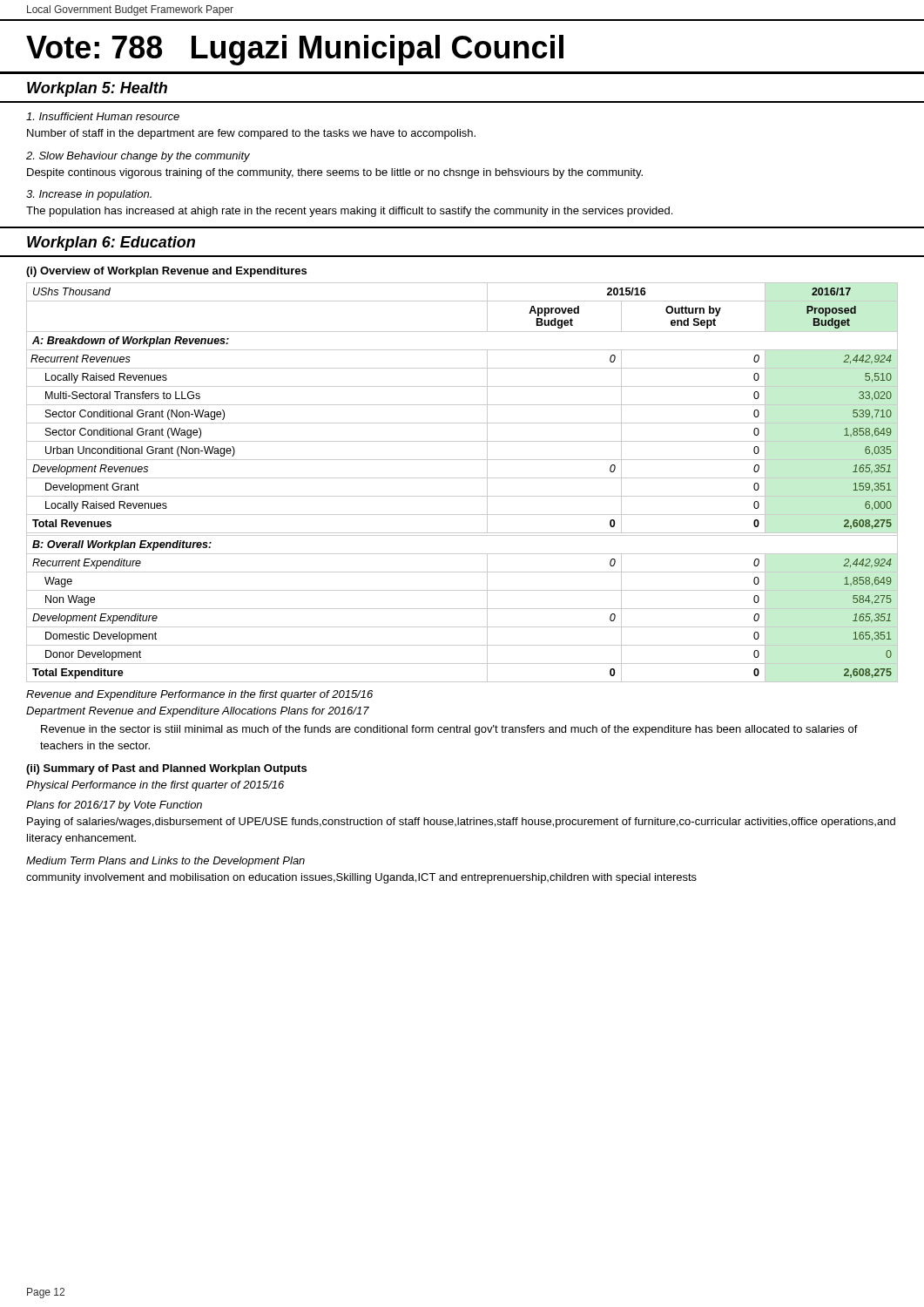Find the section header that reads "(i) Overview of"
The image size is (924, 1307).
[167, 270]
